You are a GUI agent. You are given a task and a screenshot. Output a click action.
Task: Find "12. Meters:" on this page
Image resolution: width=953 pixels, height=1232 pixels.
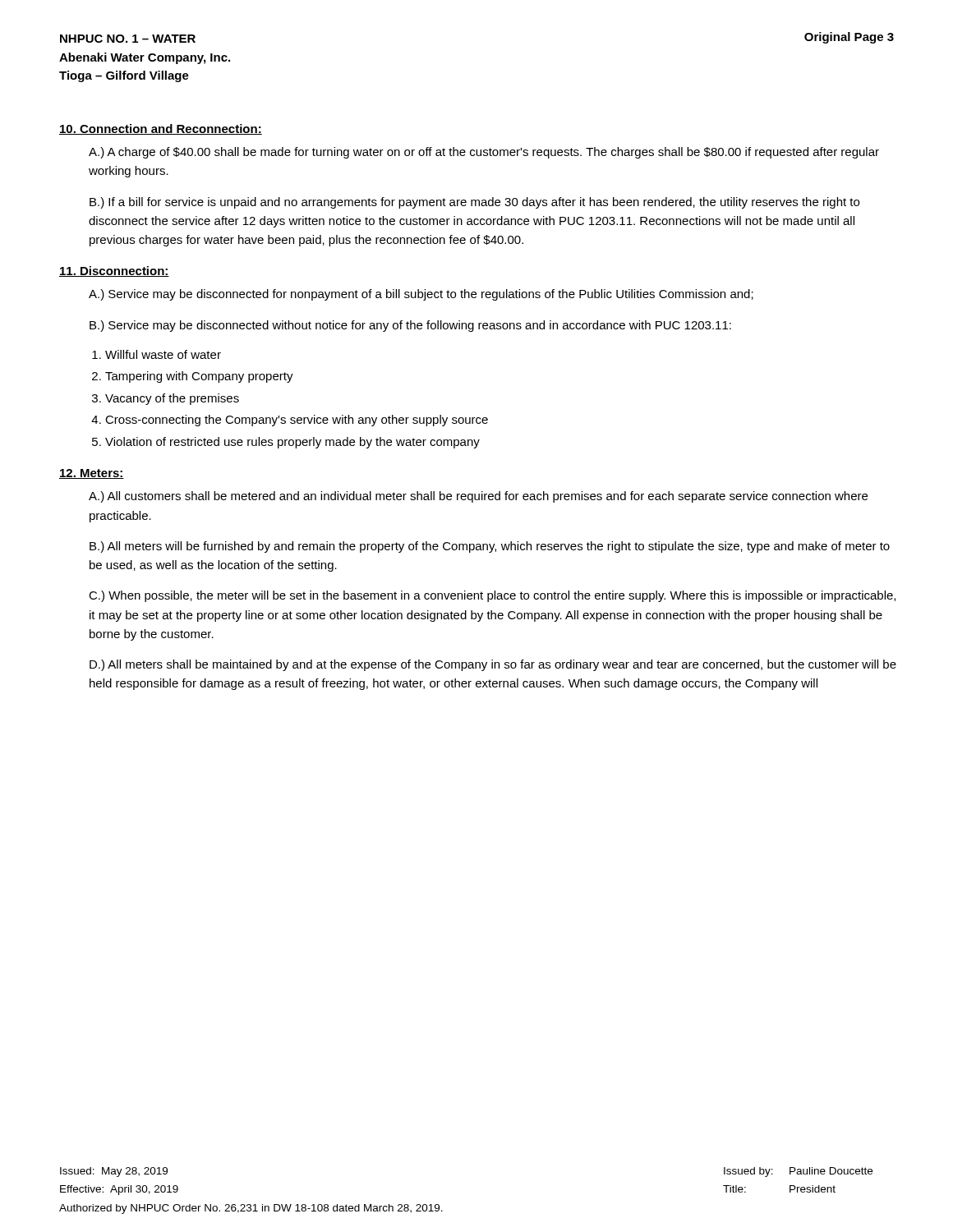click(91, 473)
